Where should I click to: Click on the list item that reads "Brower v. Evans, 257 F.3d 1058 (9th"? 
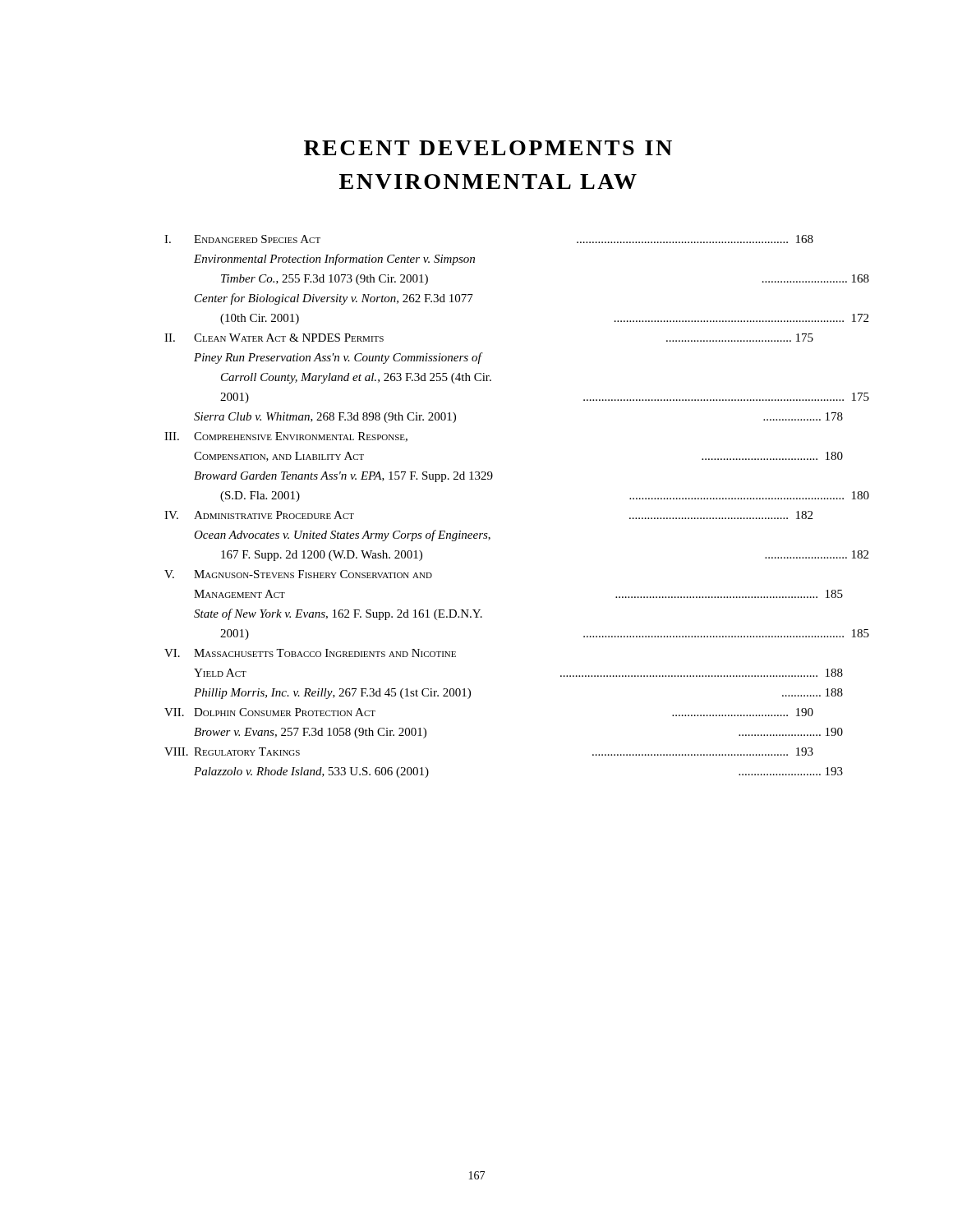(x=306, y=732)
